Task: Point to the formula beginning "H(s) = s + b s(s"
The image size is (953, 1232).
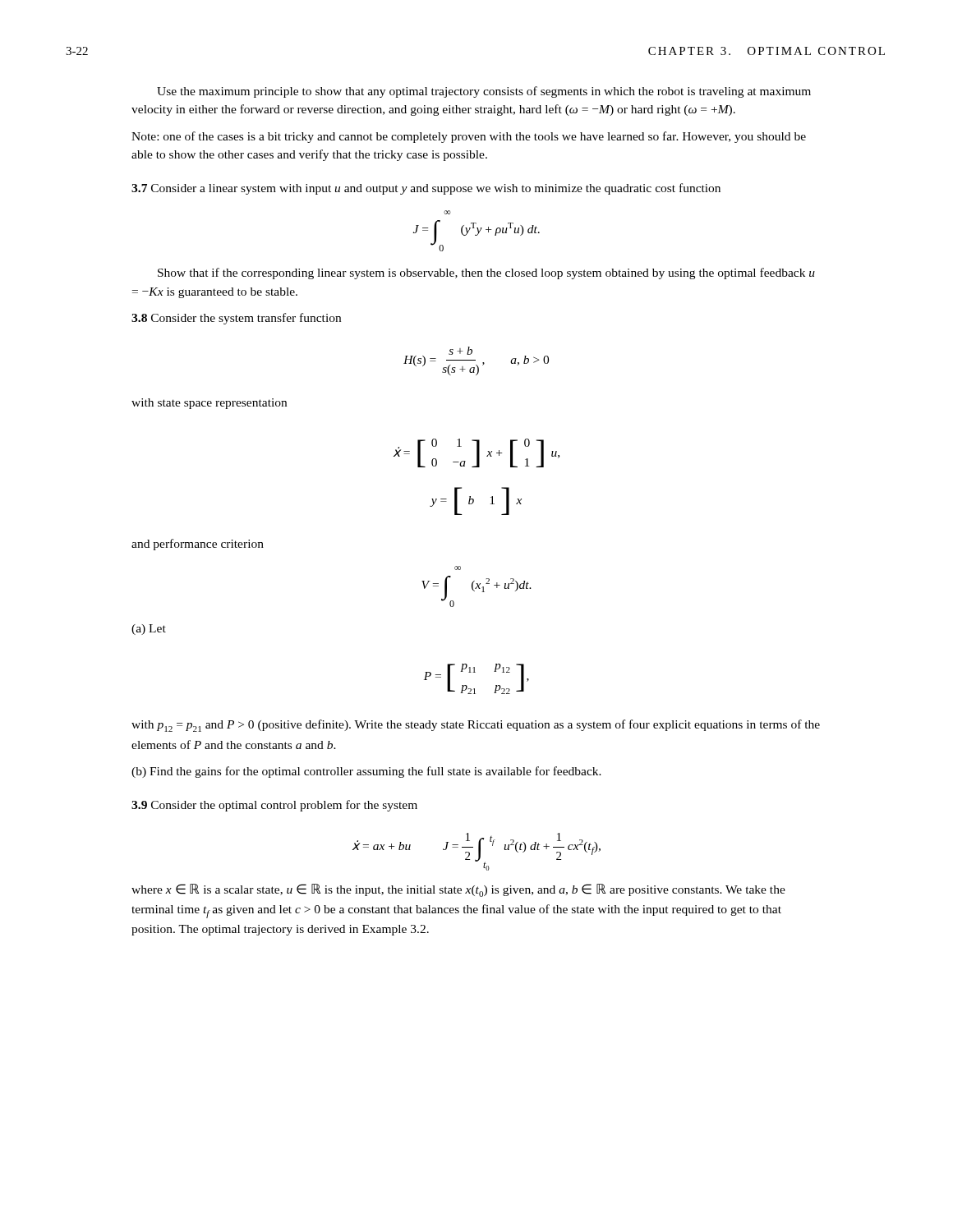Action: 476,361
